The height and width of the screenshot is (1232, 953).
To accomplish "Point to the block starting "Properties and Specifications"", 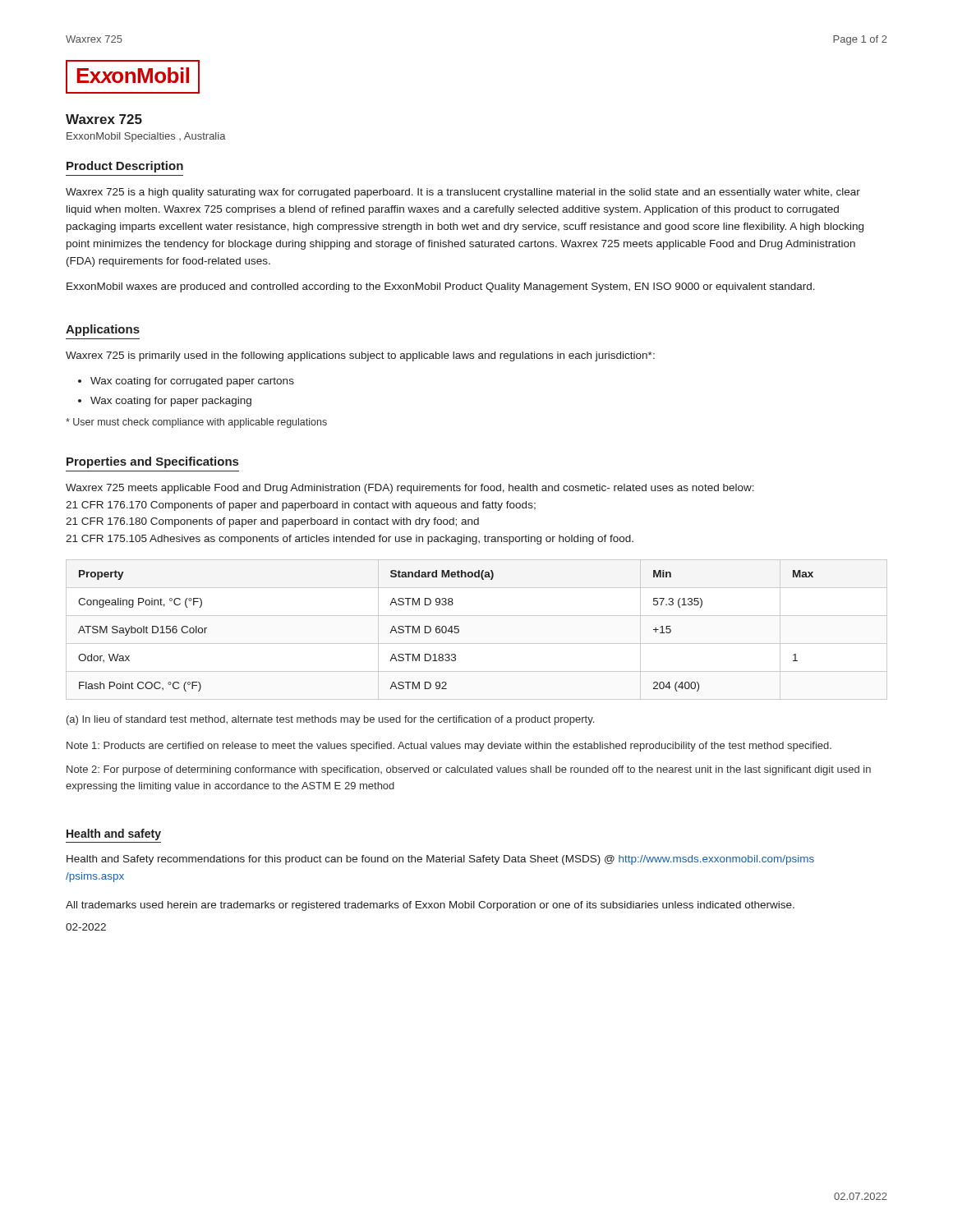I will 152,461.
